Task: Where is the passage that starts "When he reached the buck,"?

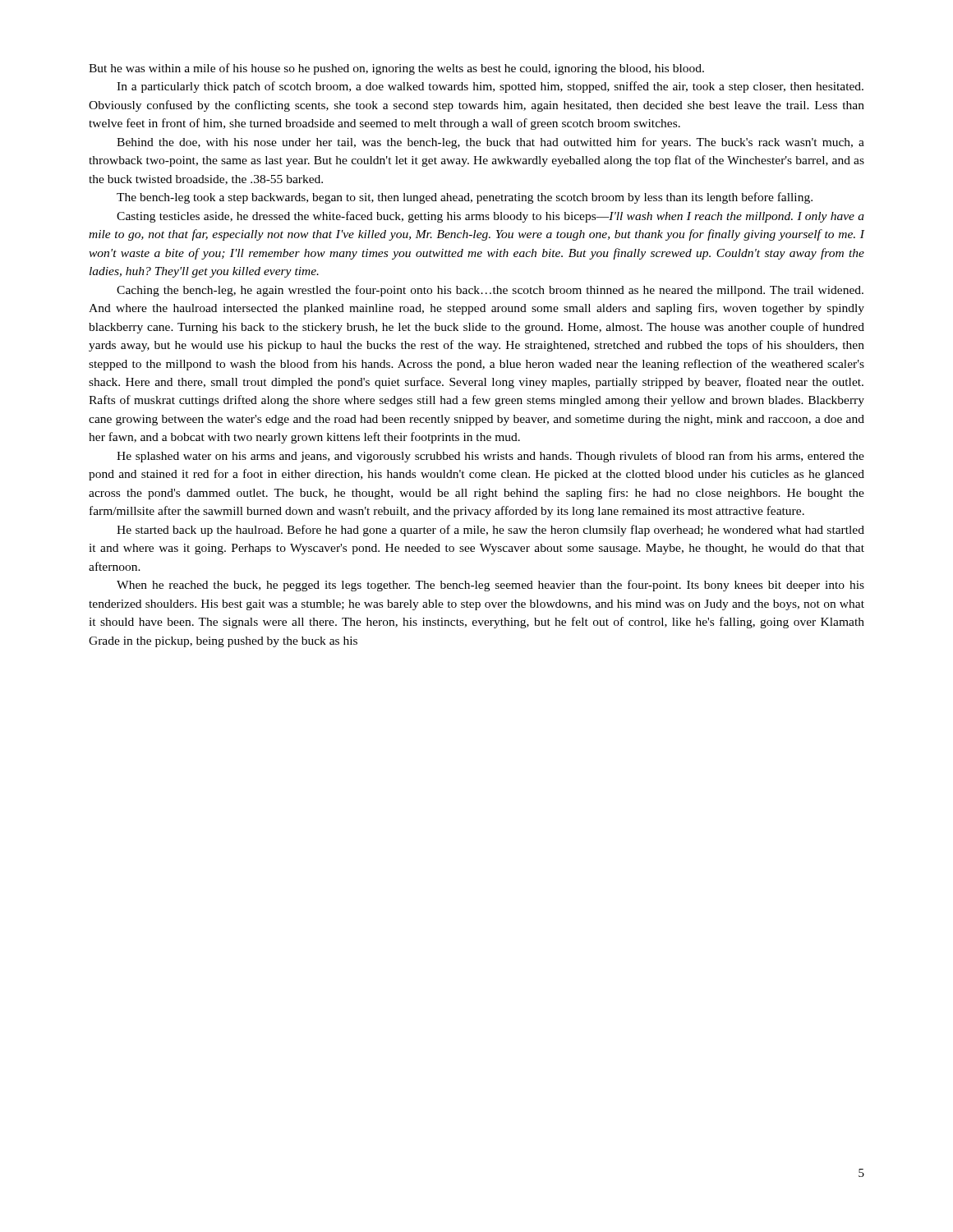Action: (476, 613)
